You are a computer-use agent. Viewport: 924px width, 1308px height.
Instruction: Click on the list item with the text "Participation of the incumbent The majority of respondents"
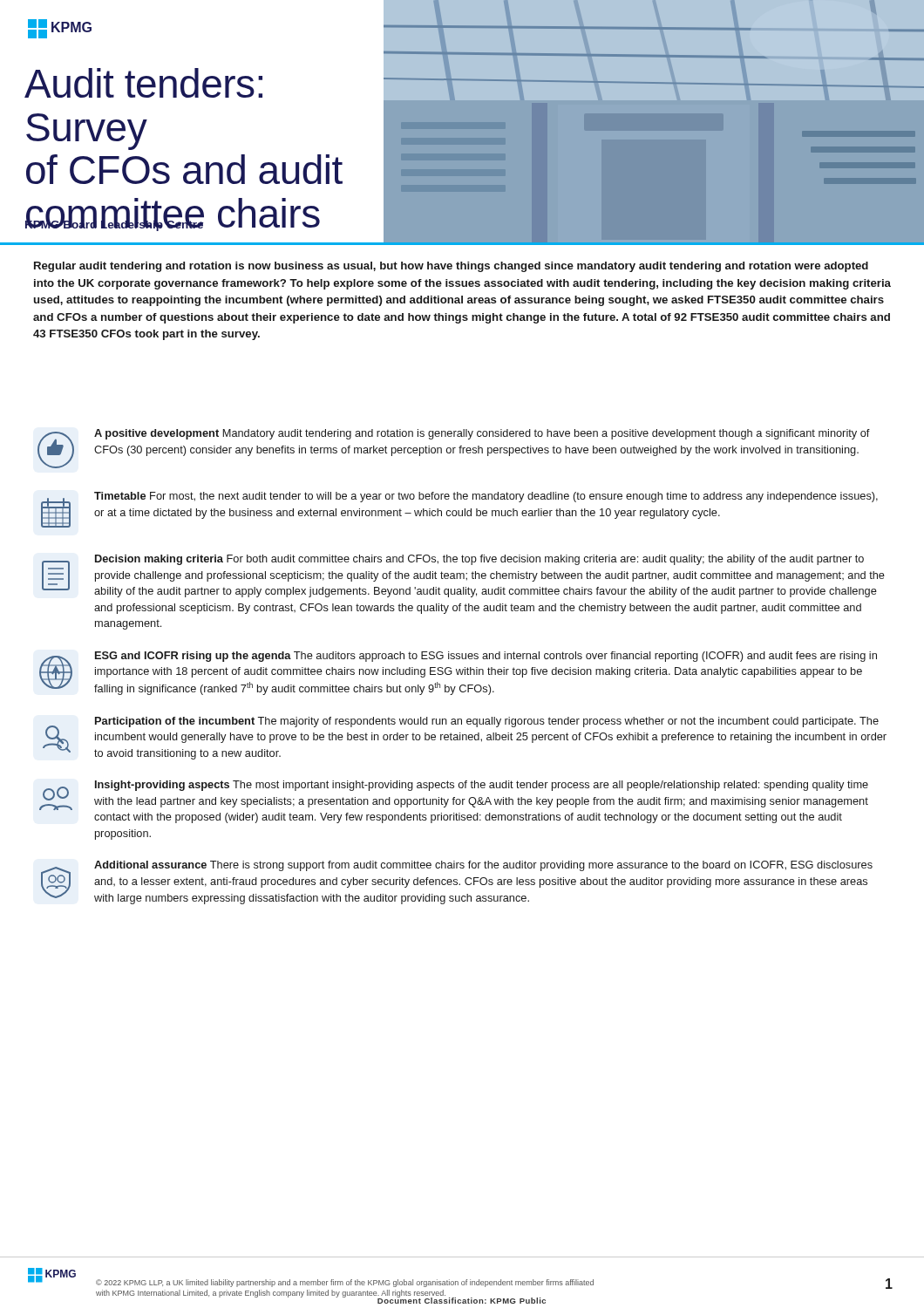[x=462, y=737]
